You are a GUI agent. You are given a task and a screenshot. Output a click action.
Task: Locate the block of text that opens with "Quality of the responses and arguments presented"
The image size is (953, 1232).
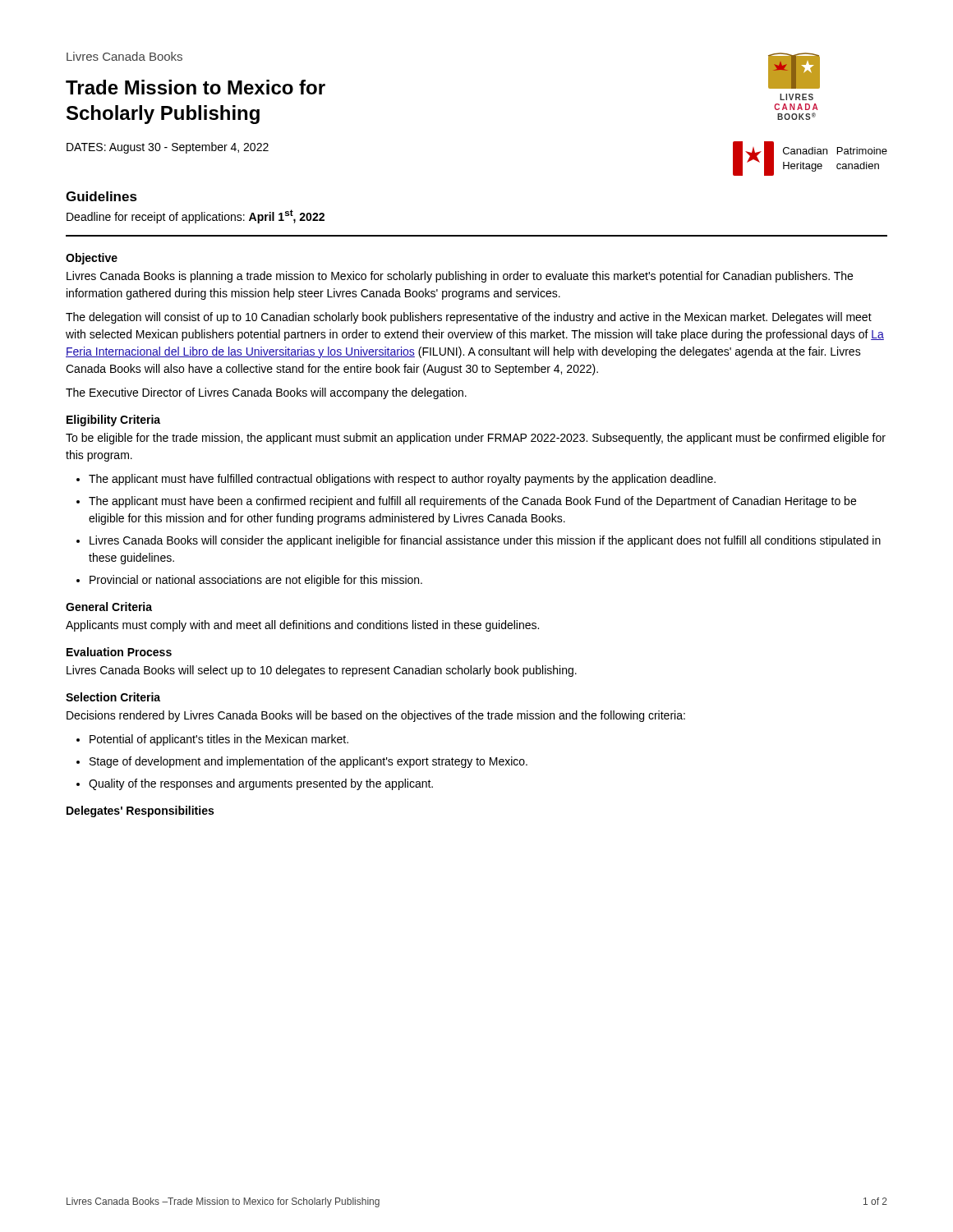(x=261, y=783)
